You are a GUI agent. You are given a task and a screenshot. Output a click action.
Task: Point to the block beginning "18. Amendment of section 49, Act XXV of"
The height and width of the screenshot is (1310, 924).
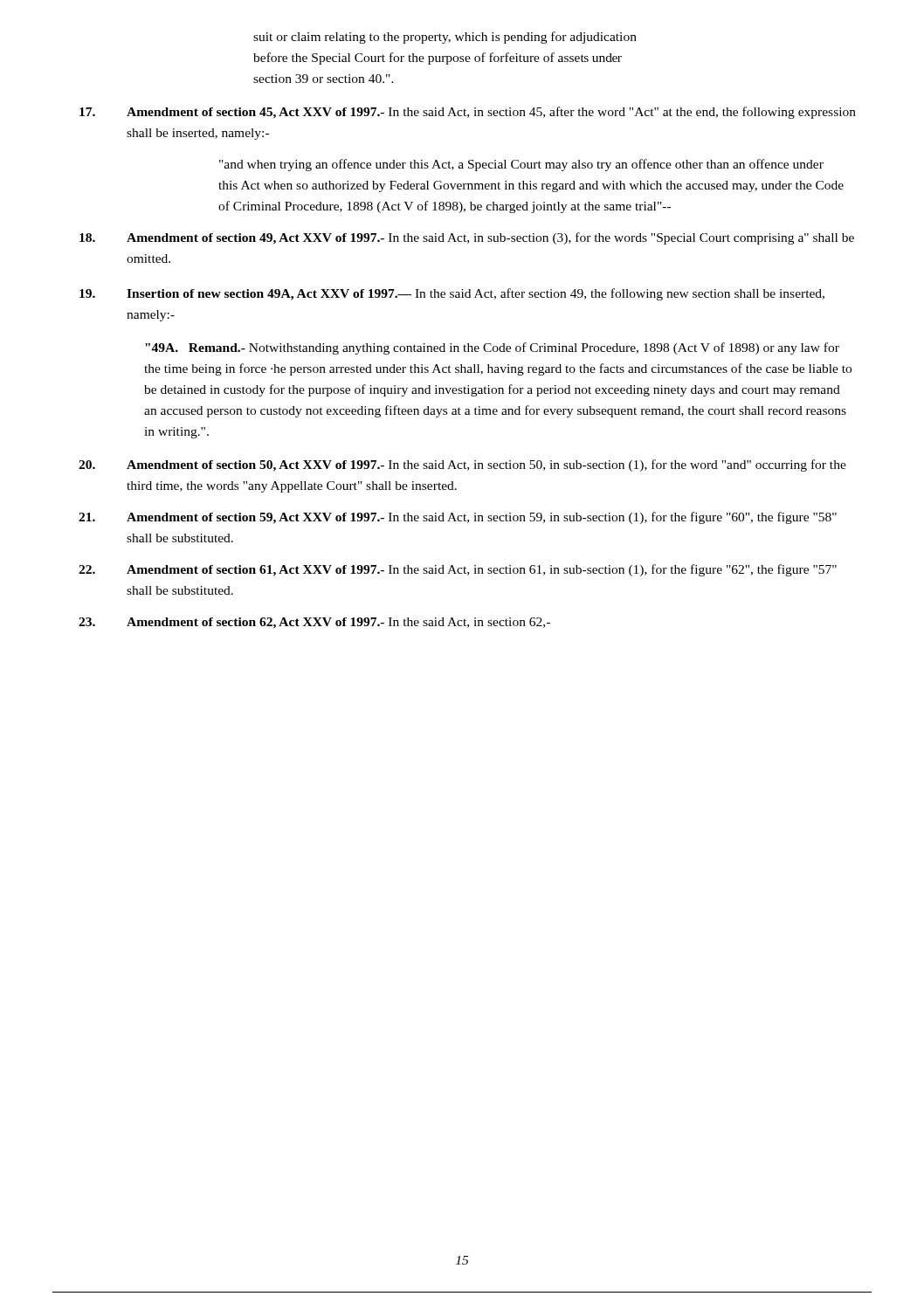click(471, 248)
